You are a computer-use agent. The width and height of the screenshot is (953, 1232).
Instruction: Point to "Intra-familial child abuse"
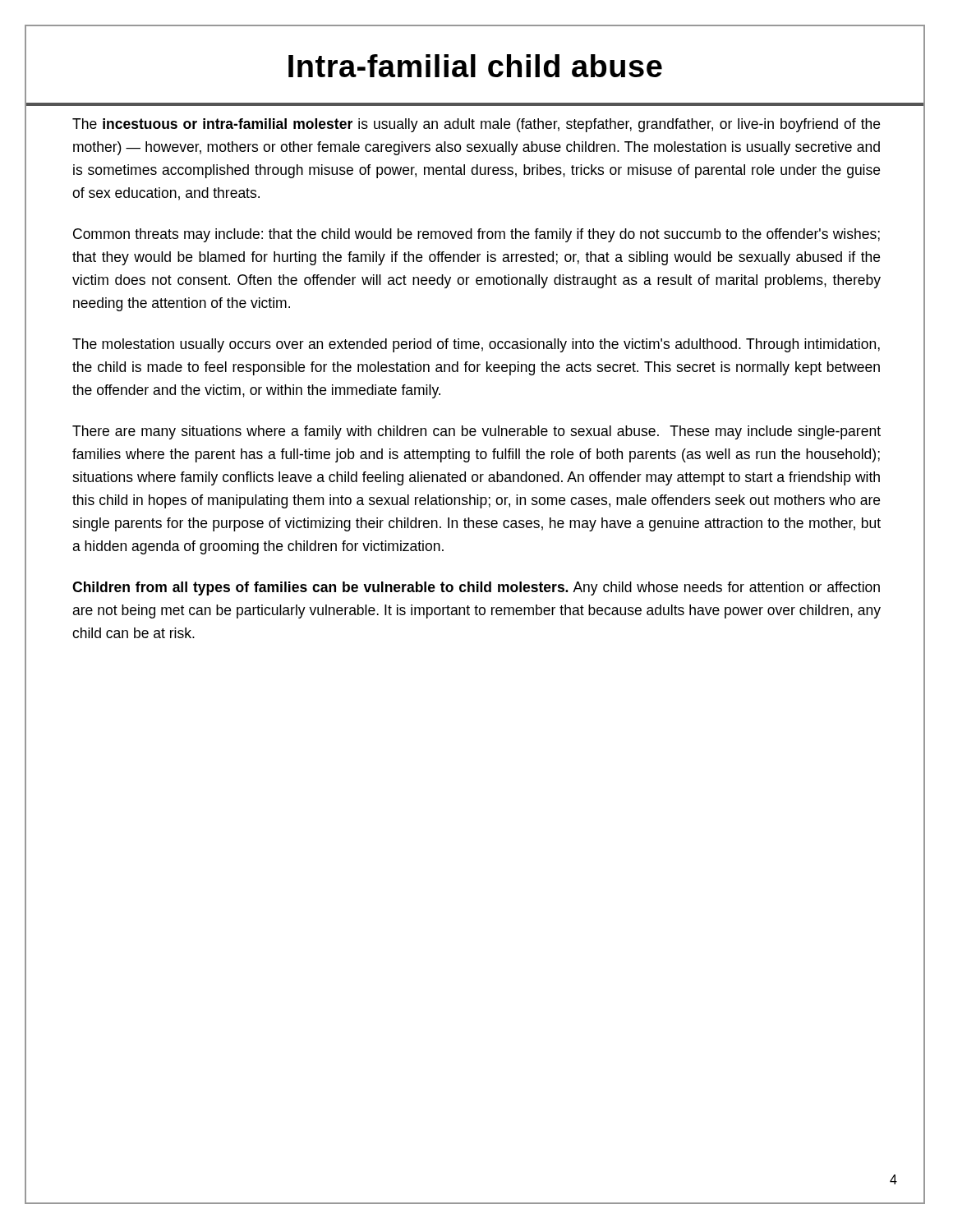click(x=475, y=67)
